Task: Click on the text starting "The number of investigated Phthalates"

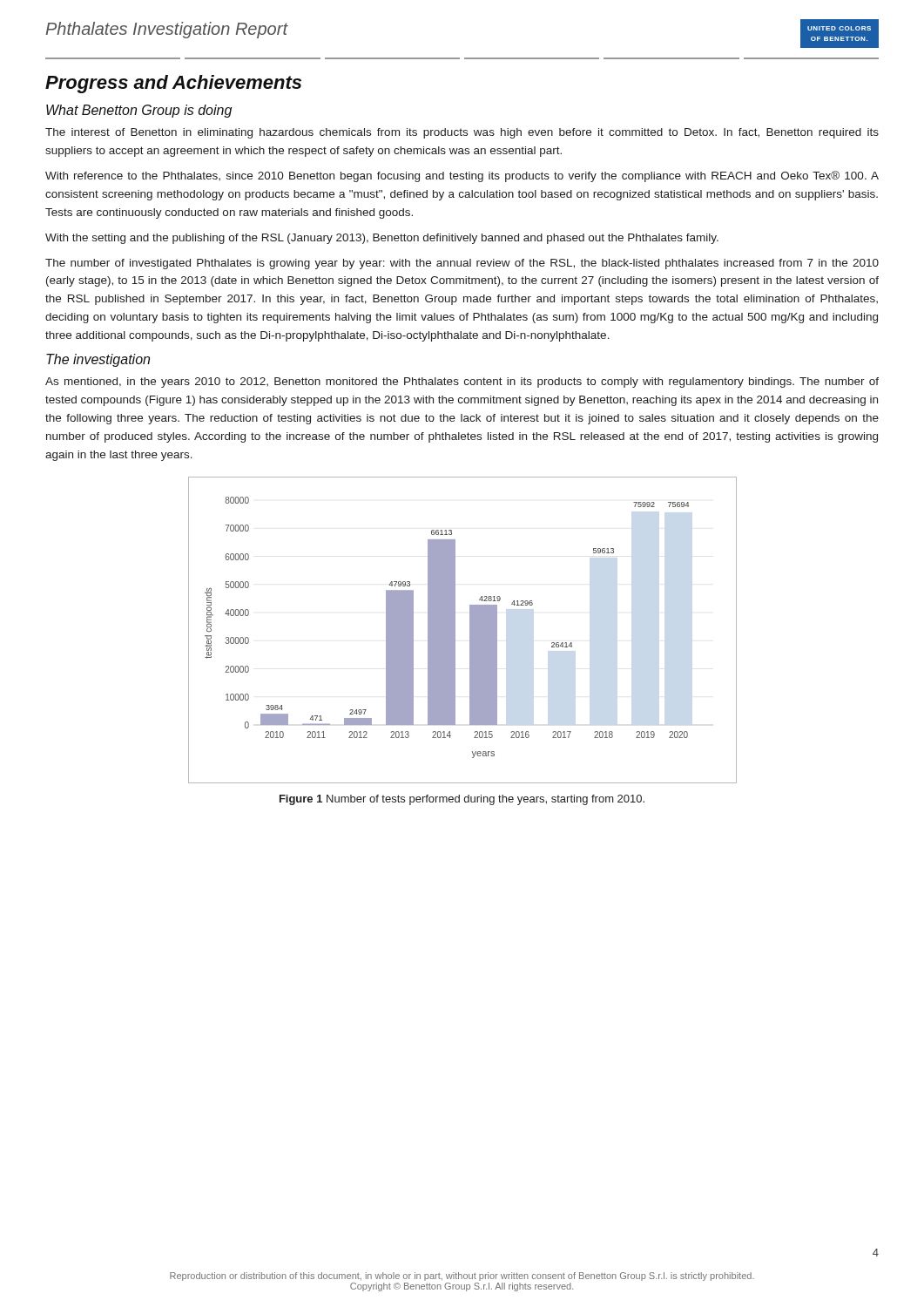Action: pos(462,300)
